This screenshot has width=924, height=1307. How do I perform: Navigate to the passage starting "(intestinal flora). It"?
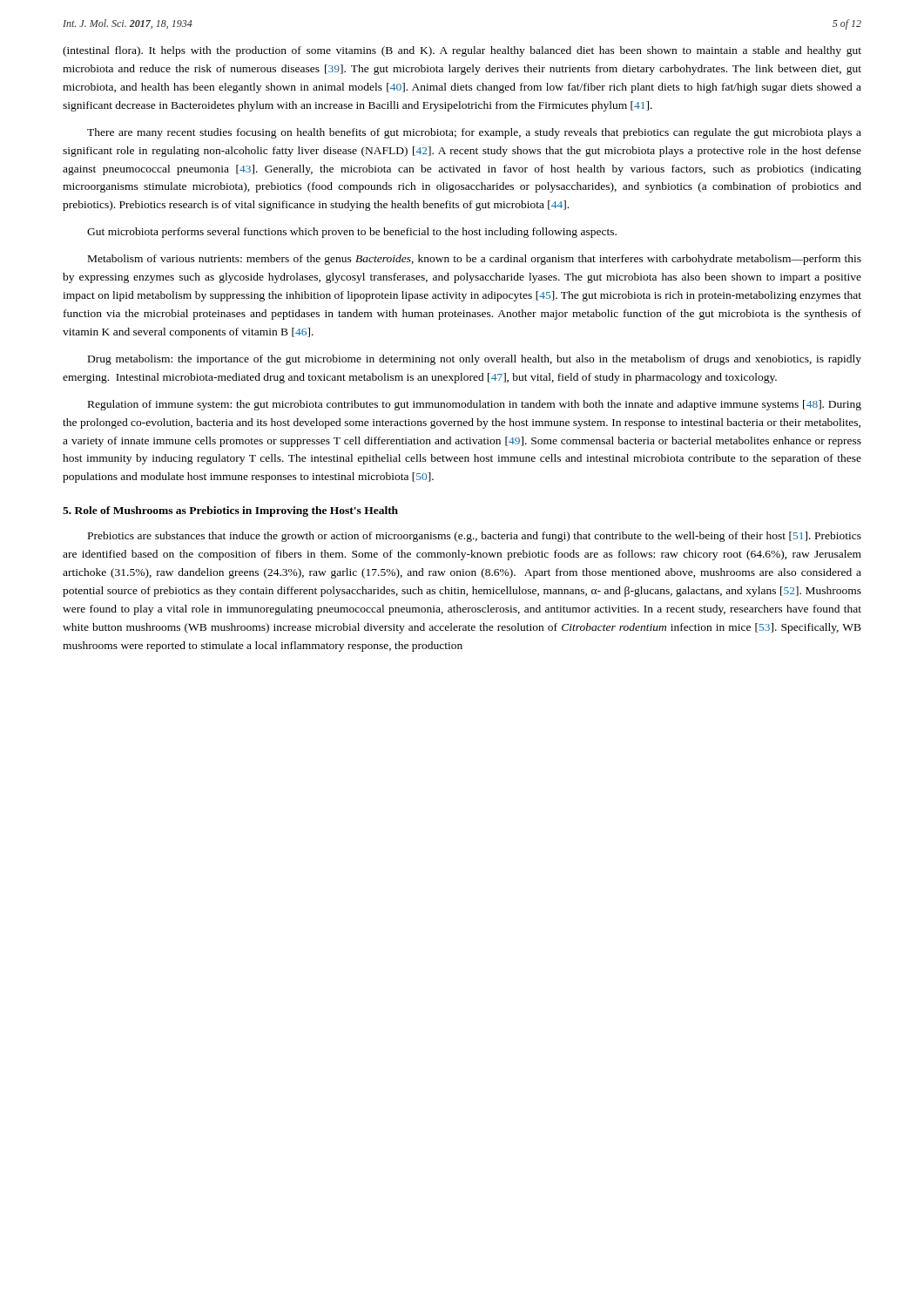[x=462, y=77]
